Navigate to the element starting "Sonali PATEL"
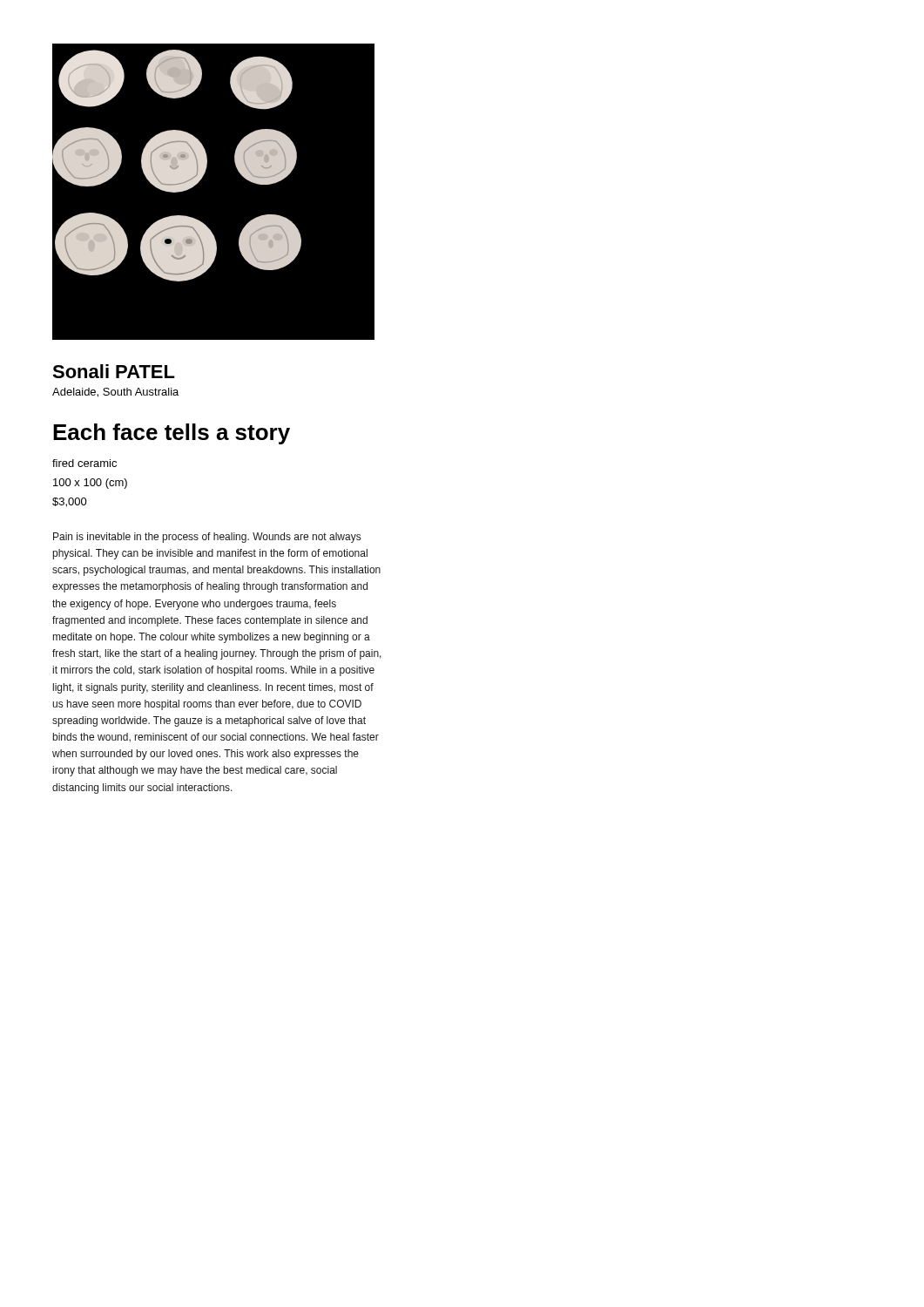The image size is (924, 1307). (x=114, y=371)
